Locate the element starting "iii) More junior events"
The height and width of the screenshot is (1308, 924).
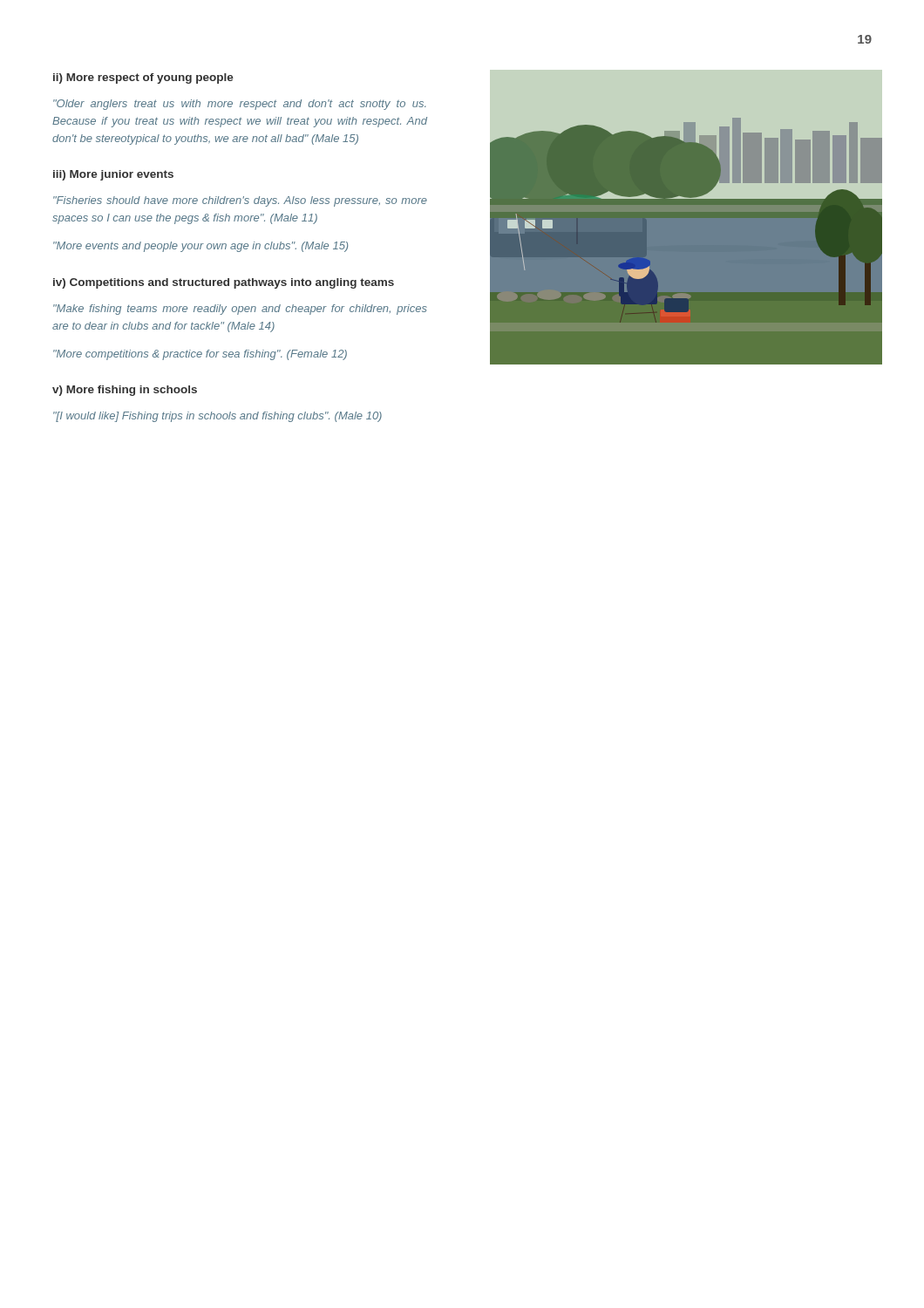coord(113,174)
